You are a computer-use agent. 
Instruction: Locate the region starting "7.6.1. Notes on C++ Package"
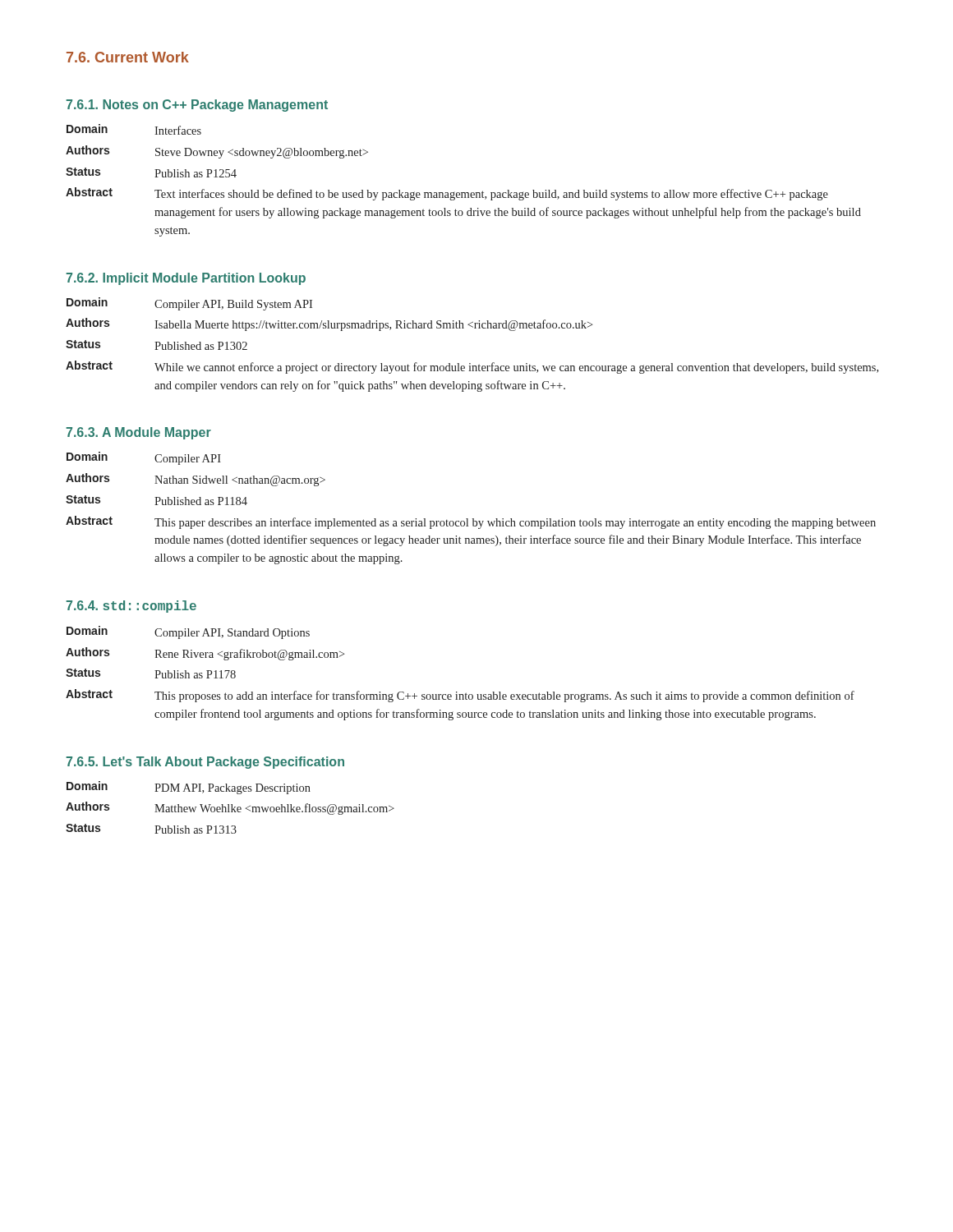(197, 106)
